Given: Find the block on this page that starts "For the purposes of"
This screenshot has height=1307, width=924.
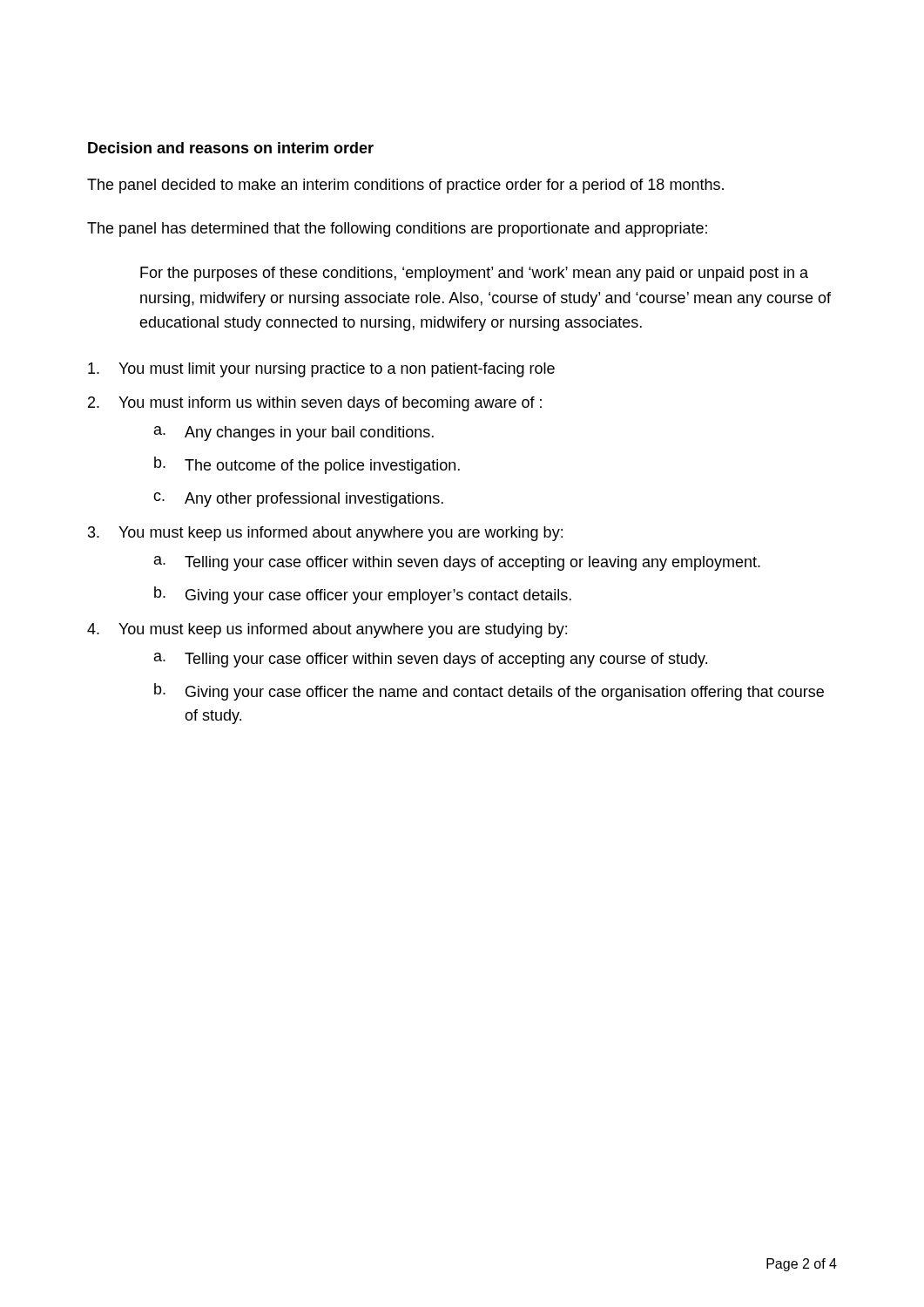Looking at the screenshot, I should click(x=485, y=298).
